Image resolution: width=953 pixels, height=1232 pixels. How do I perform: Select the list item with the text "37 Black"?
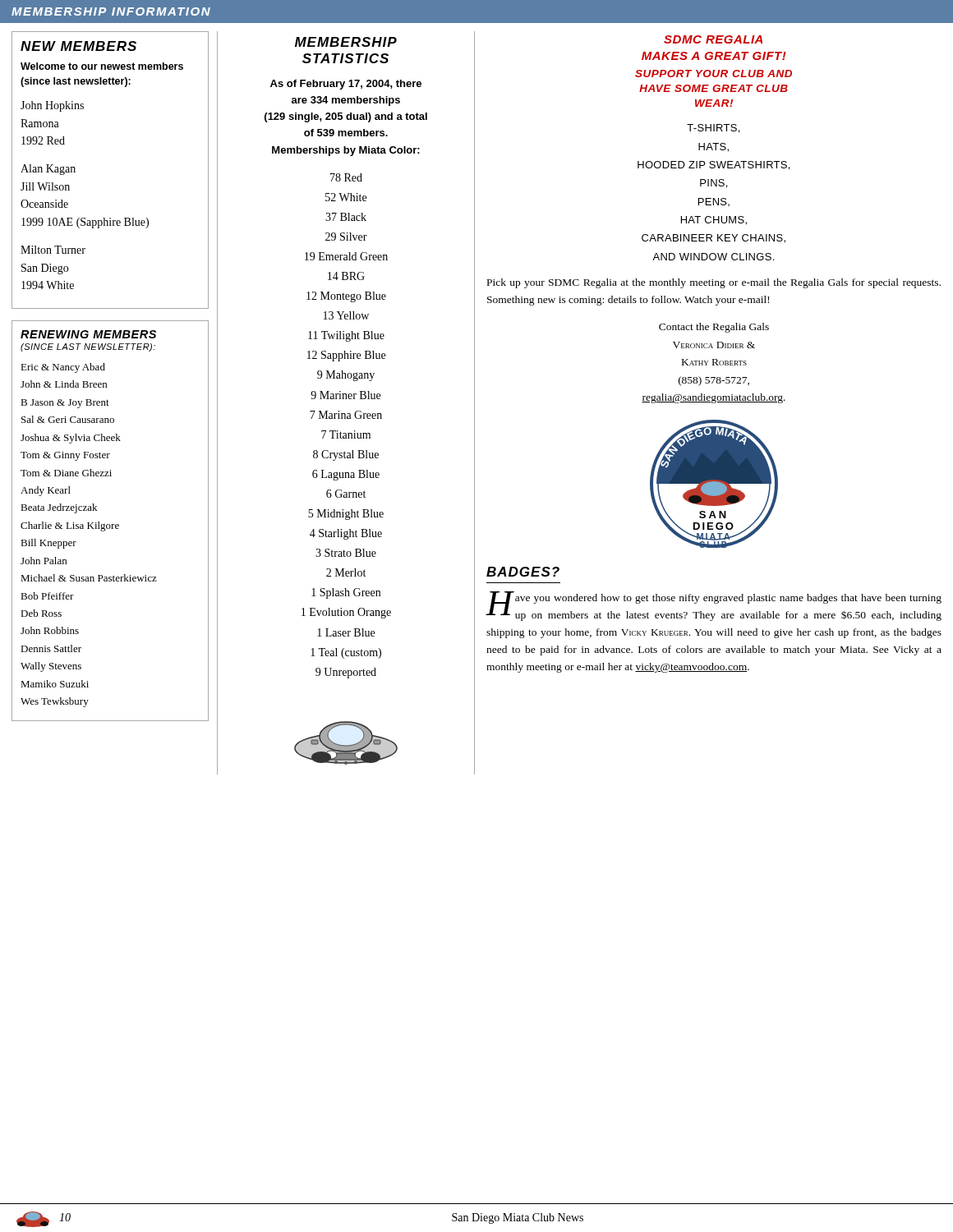[346, 217]
